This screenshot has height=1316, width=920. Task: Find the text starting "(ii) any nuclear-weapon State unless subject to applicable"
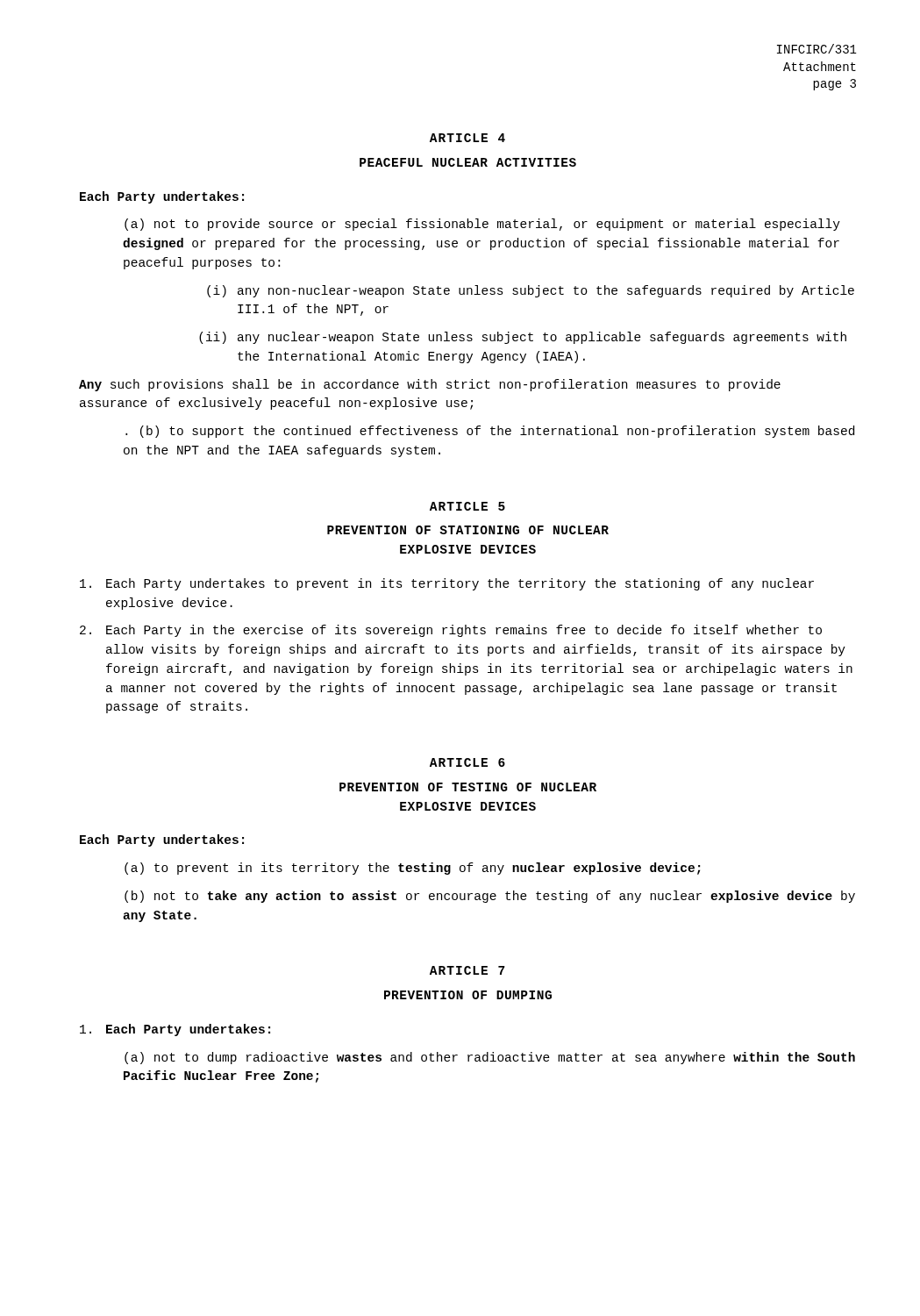512,348
